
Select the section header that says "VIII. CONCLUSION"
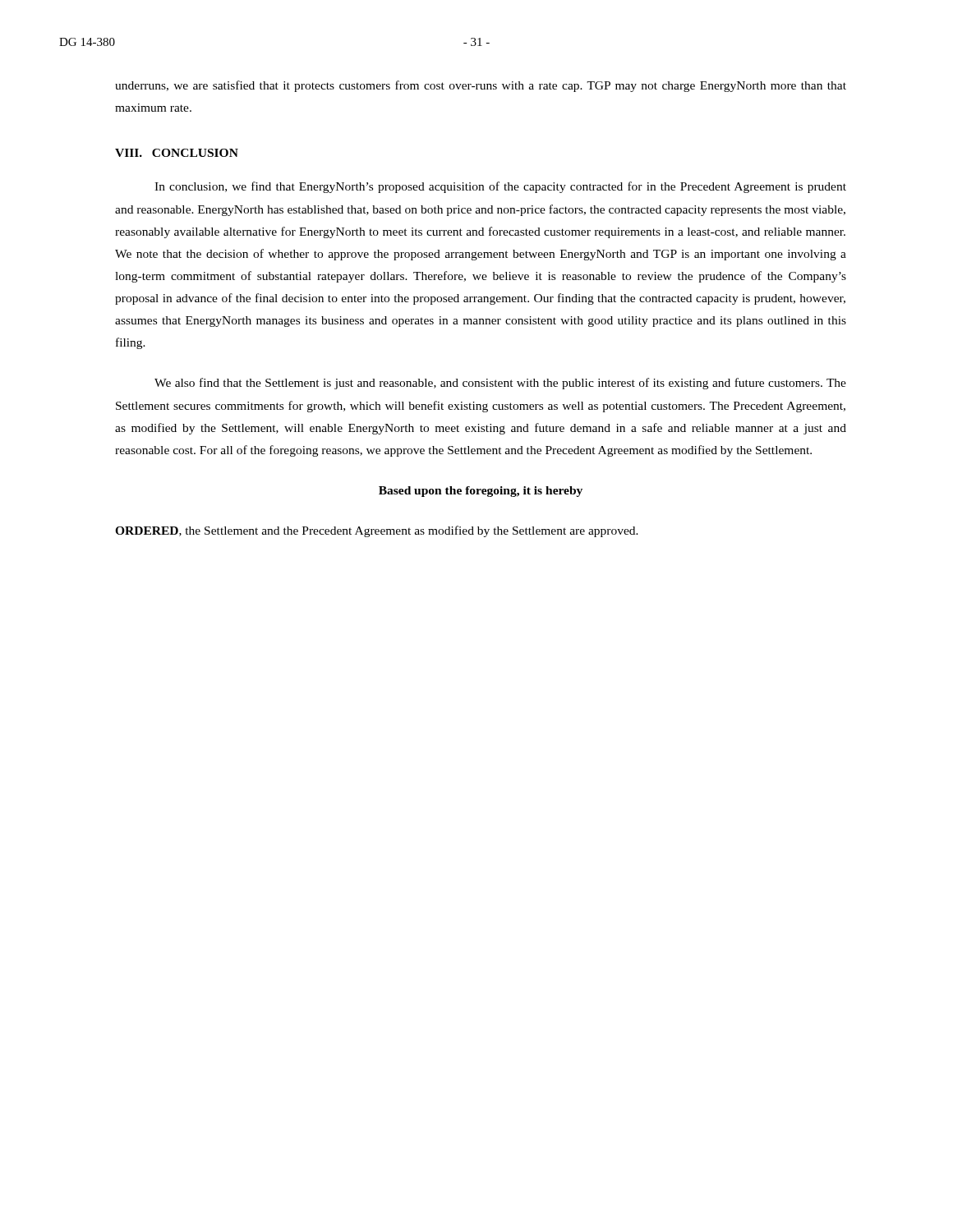pyautogui.click(x=177, y=153)
